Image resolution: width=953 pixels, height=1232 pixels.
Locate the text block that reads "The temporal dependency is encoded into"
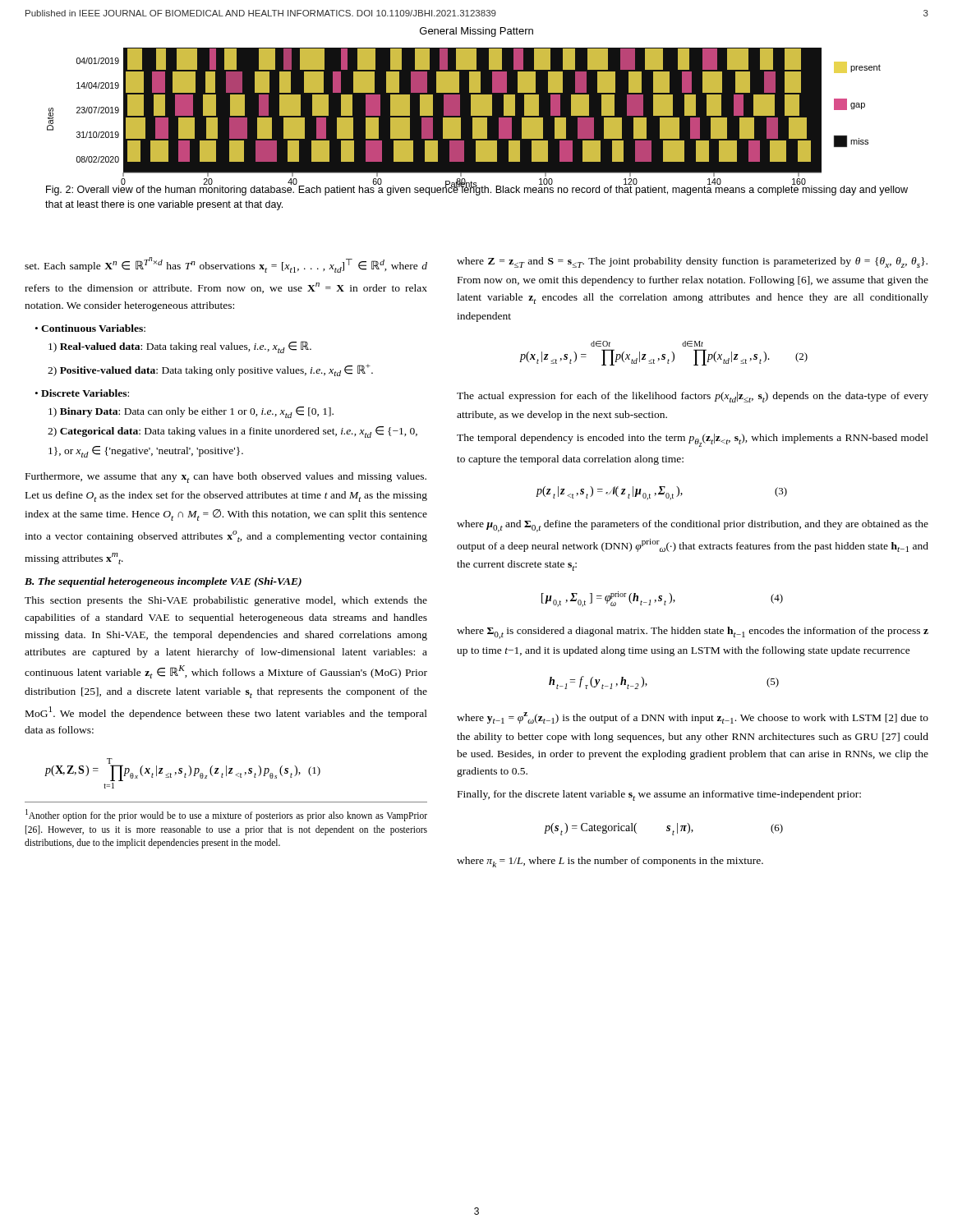[x=693, y=448]
